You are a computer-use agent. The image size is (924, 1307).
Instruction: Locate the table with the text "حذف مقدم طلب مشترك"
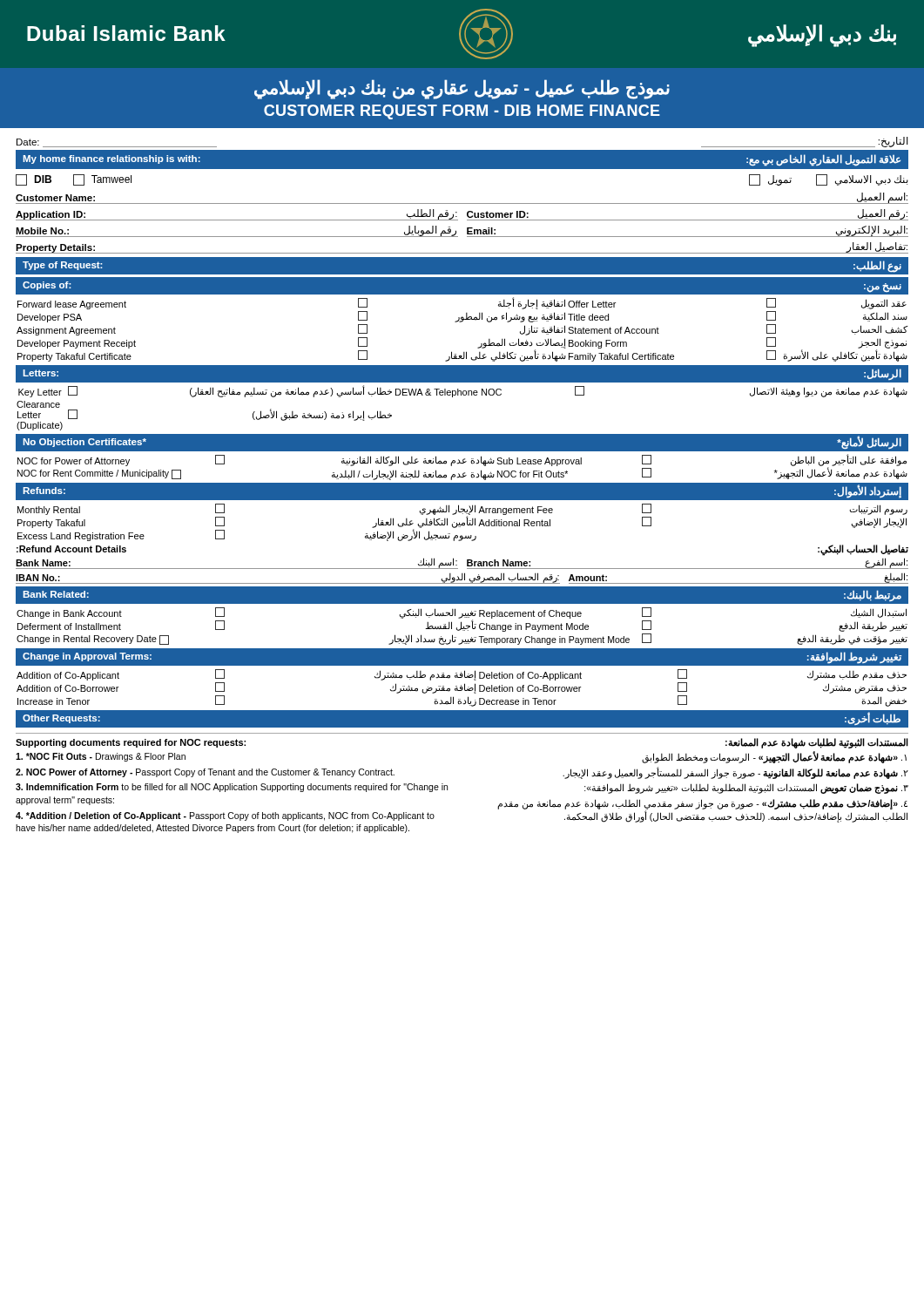point(462,688)
